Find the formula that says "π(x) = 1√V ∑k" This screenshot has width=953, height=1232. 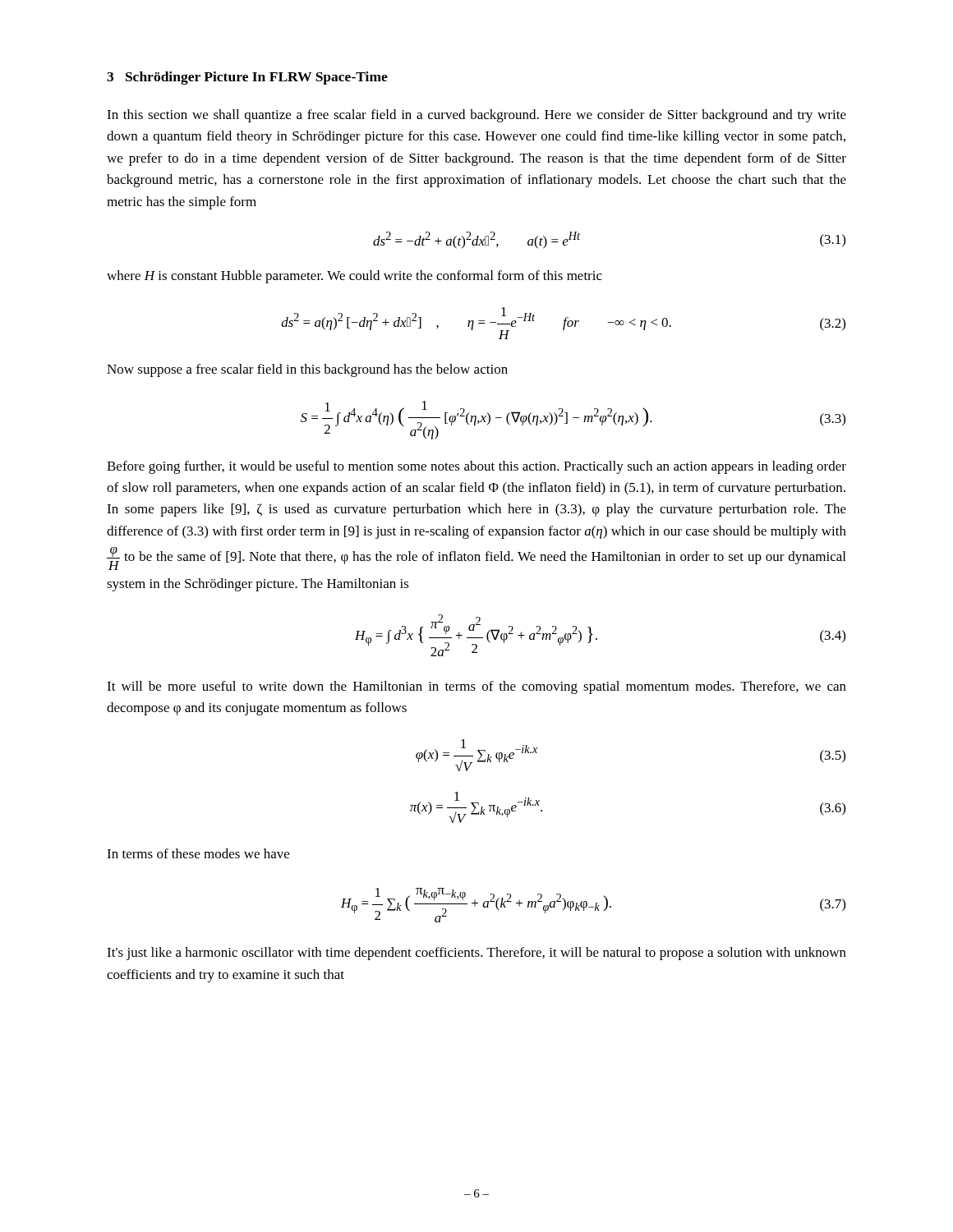click(476, 808)
